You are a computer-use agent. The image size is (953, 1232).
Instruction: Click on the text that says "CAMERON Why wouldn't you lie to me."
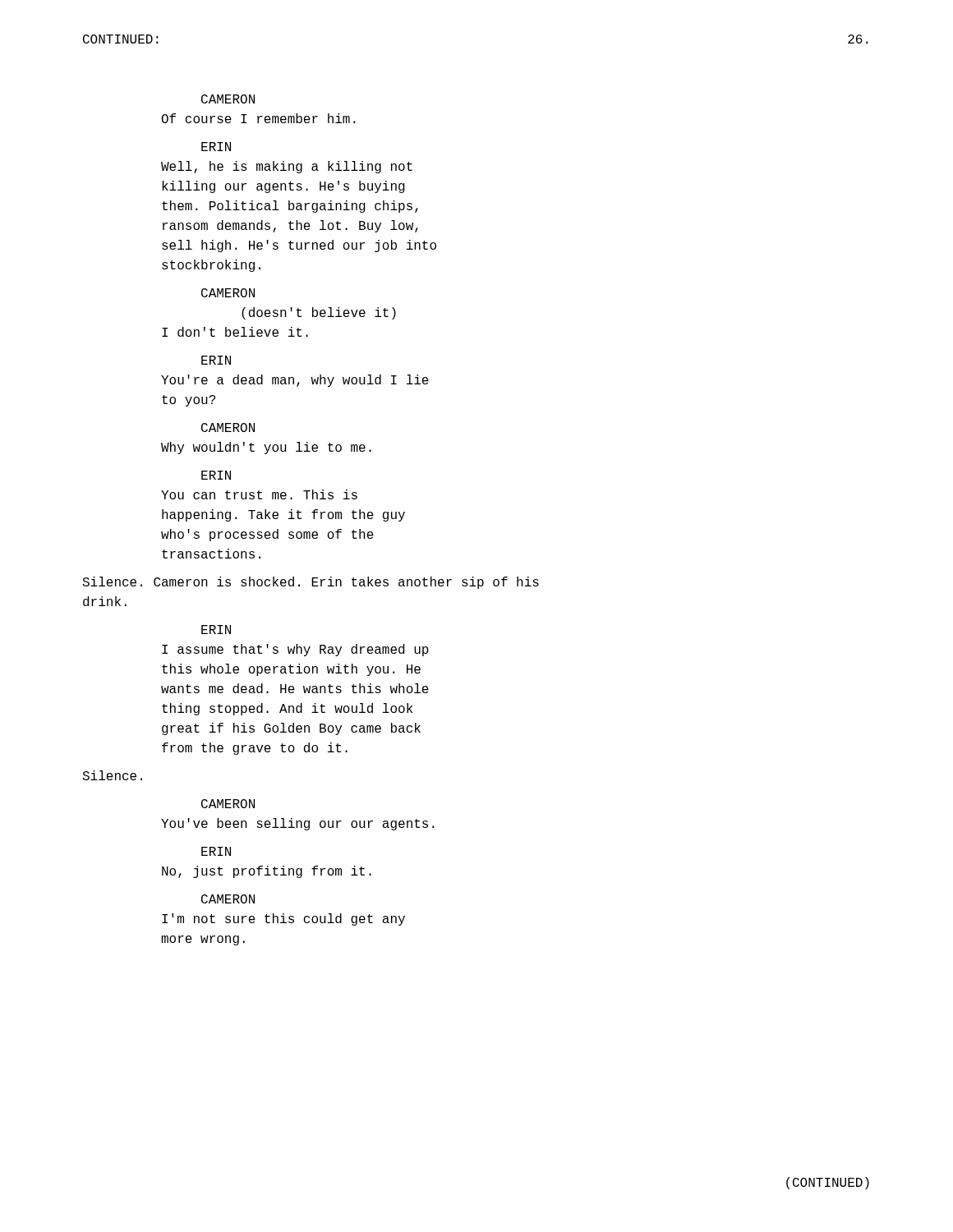coord(228,439)
